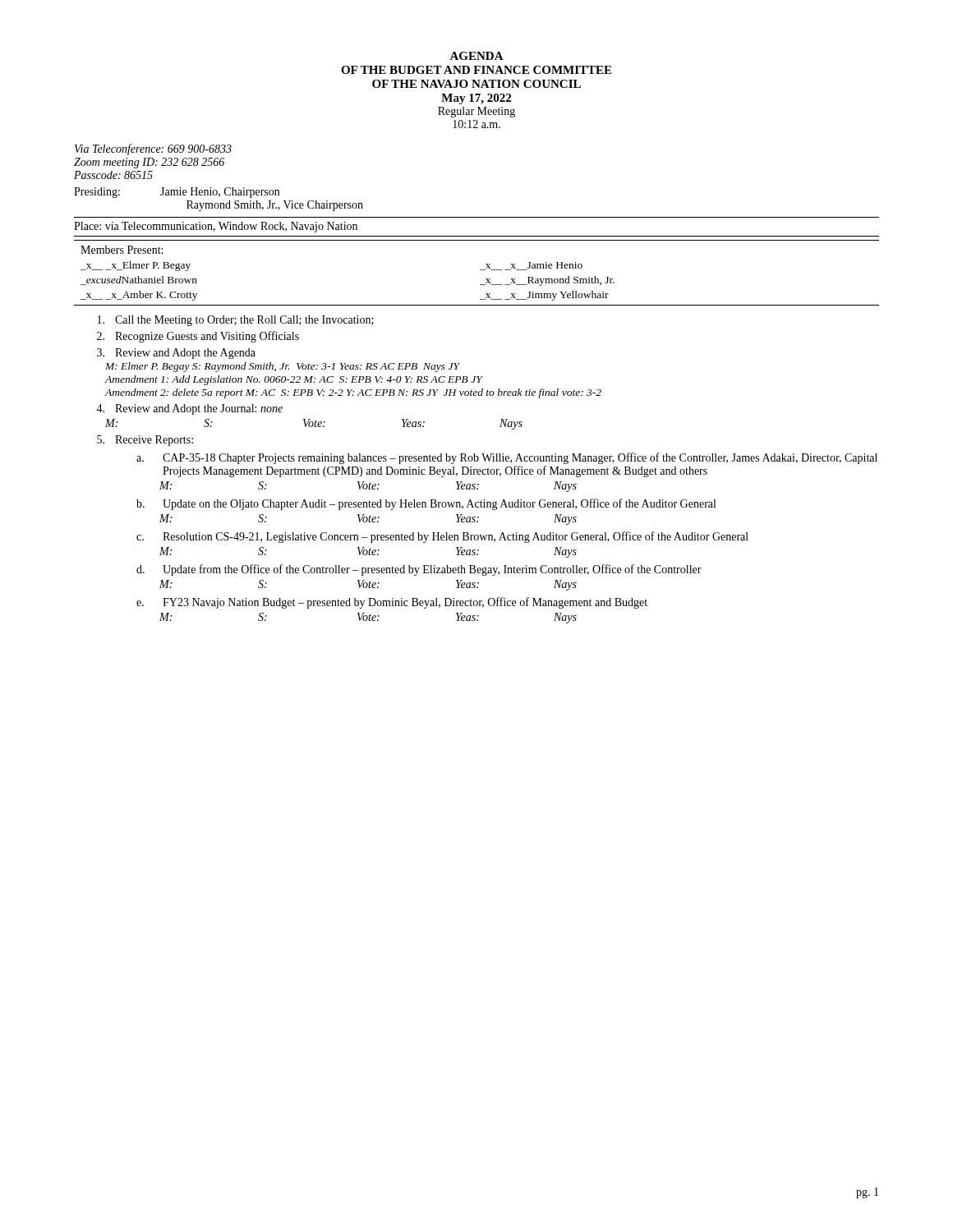
Task: Select the passage starting "5. Receive Reports:"
Action: pos(145,441)
